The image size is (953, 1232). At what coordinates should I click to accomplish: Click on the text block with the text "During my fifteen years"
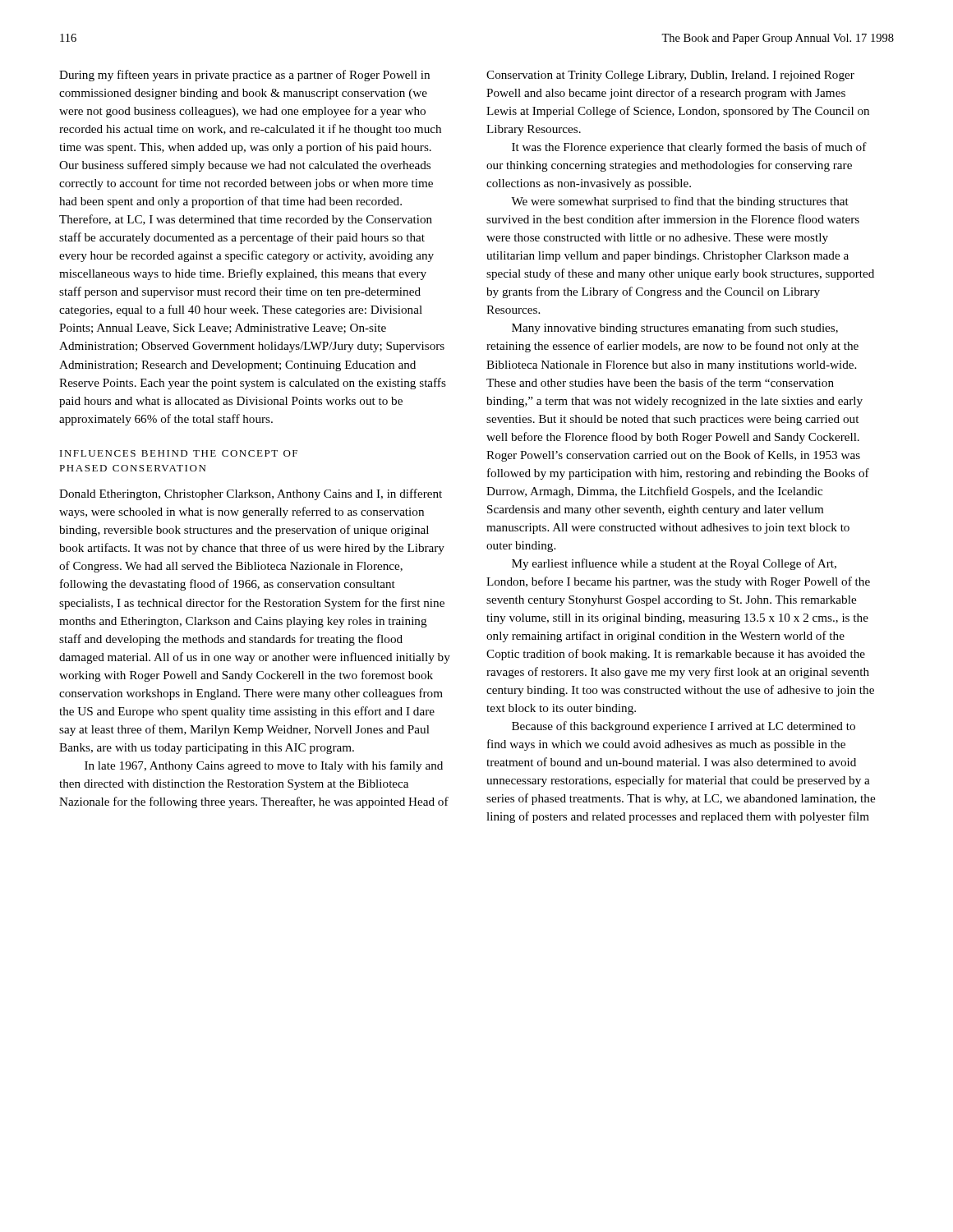tap(255, 247)
